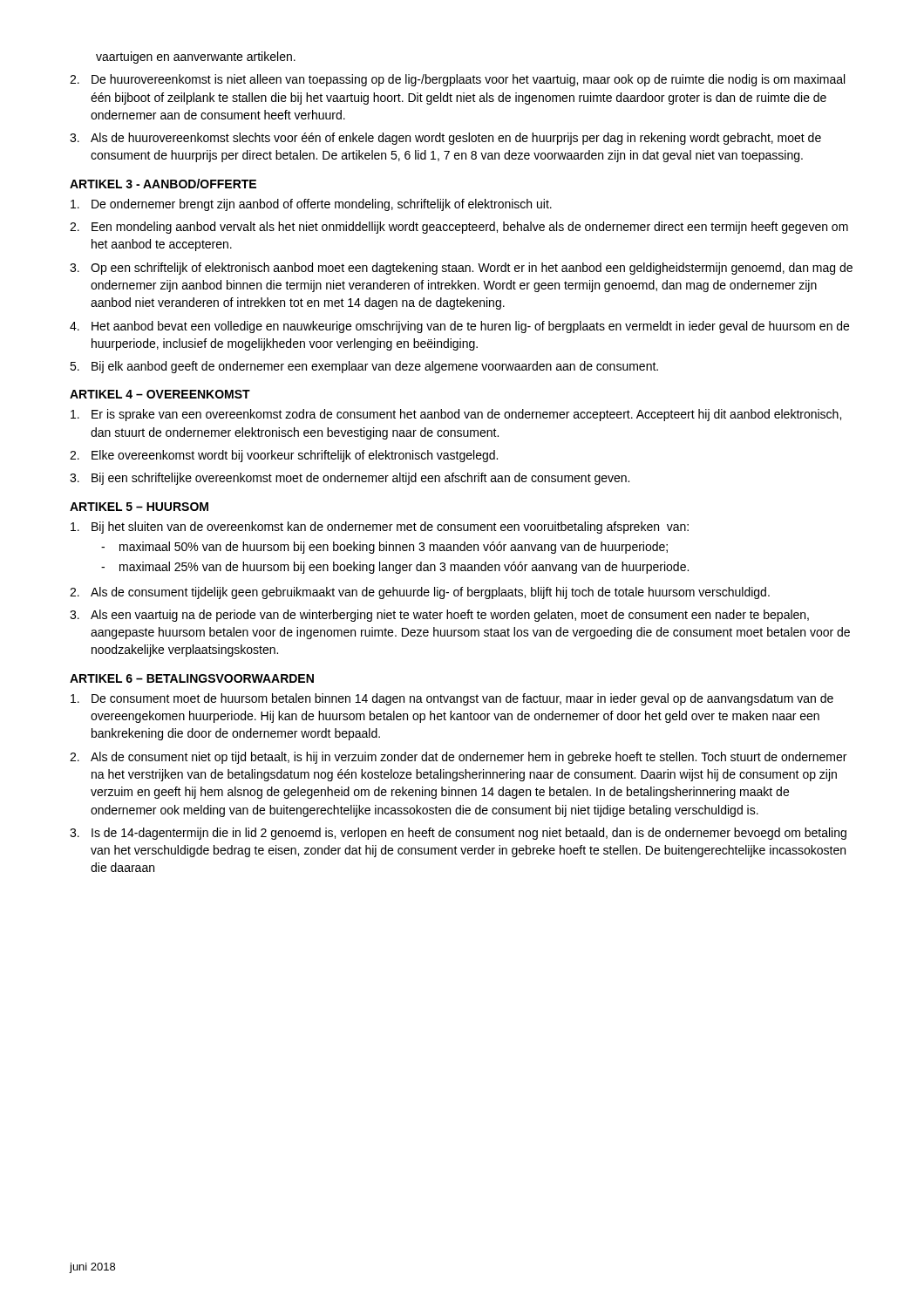
Task: Point to the block starting "4. Het aanbod bevat een volledige en"
Action: pyautogui.click(x=462, y=335)
